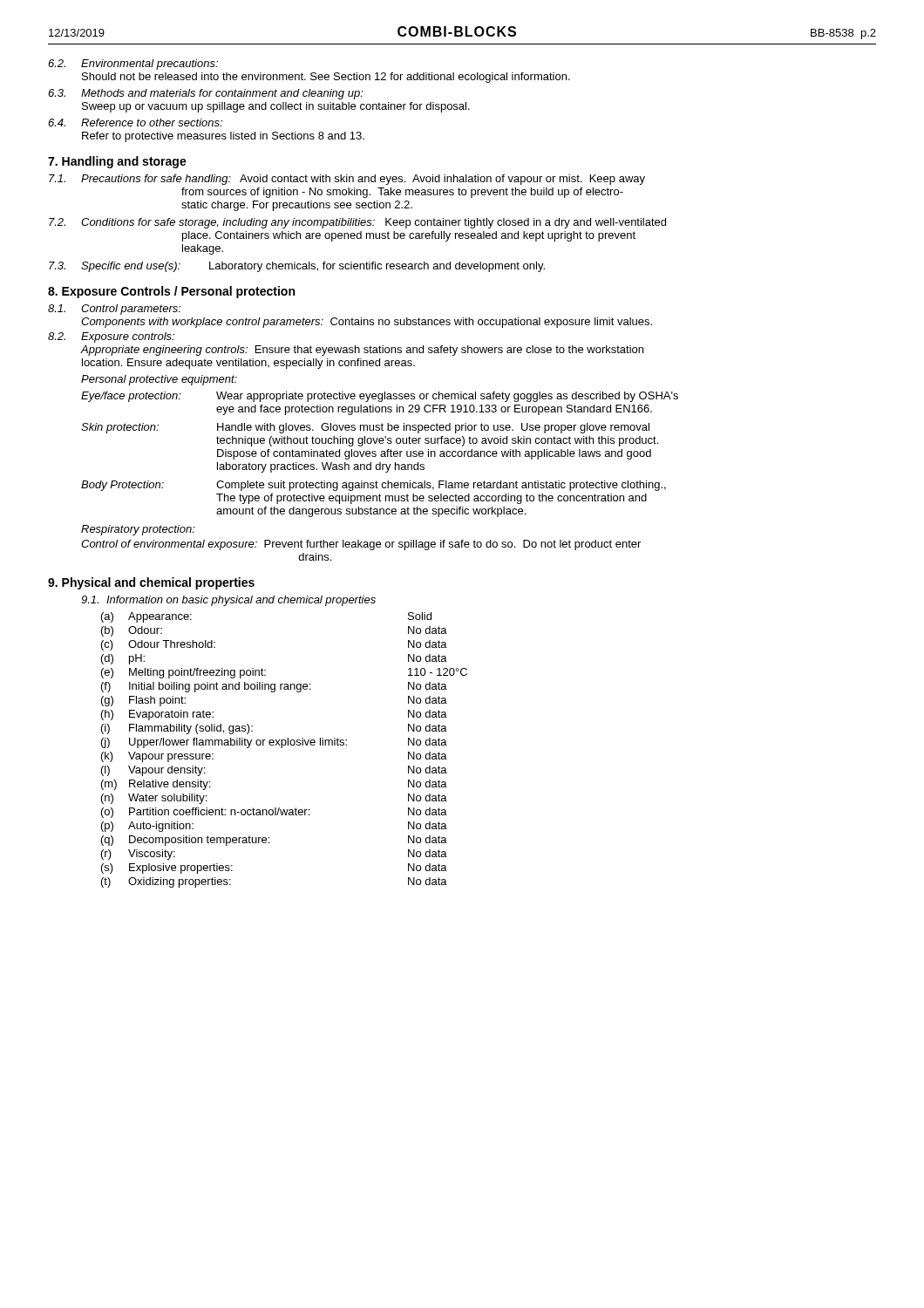Point to the region starting "8. Exposure Controls / Personal protection"
This screenshot has width=924, height=1308.
point(172,291)
